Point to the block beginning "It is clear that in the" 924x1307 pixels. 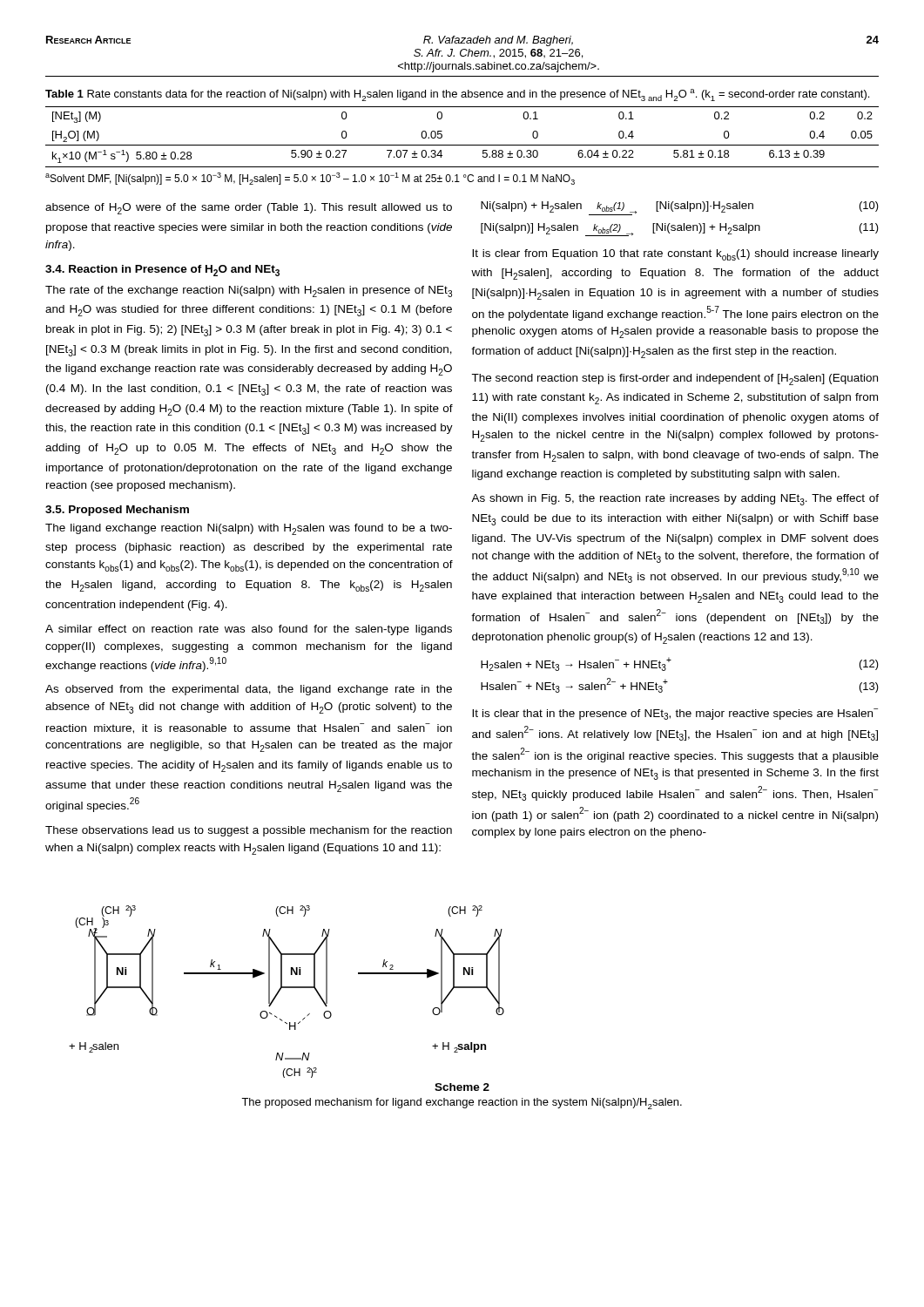pos(675,771)
